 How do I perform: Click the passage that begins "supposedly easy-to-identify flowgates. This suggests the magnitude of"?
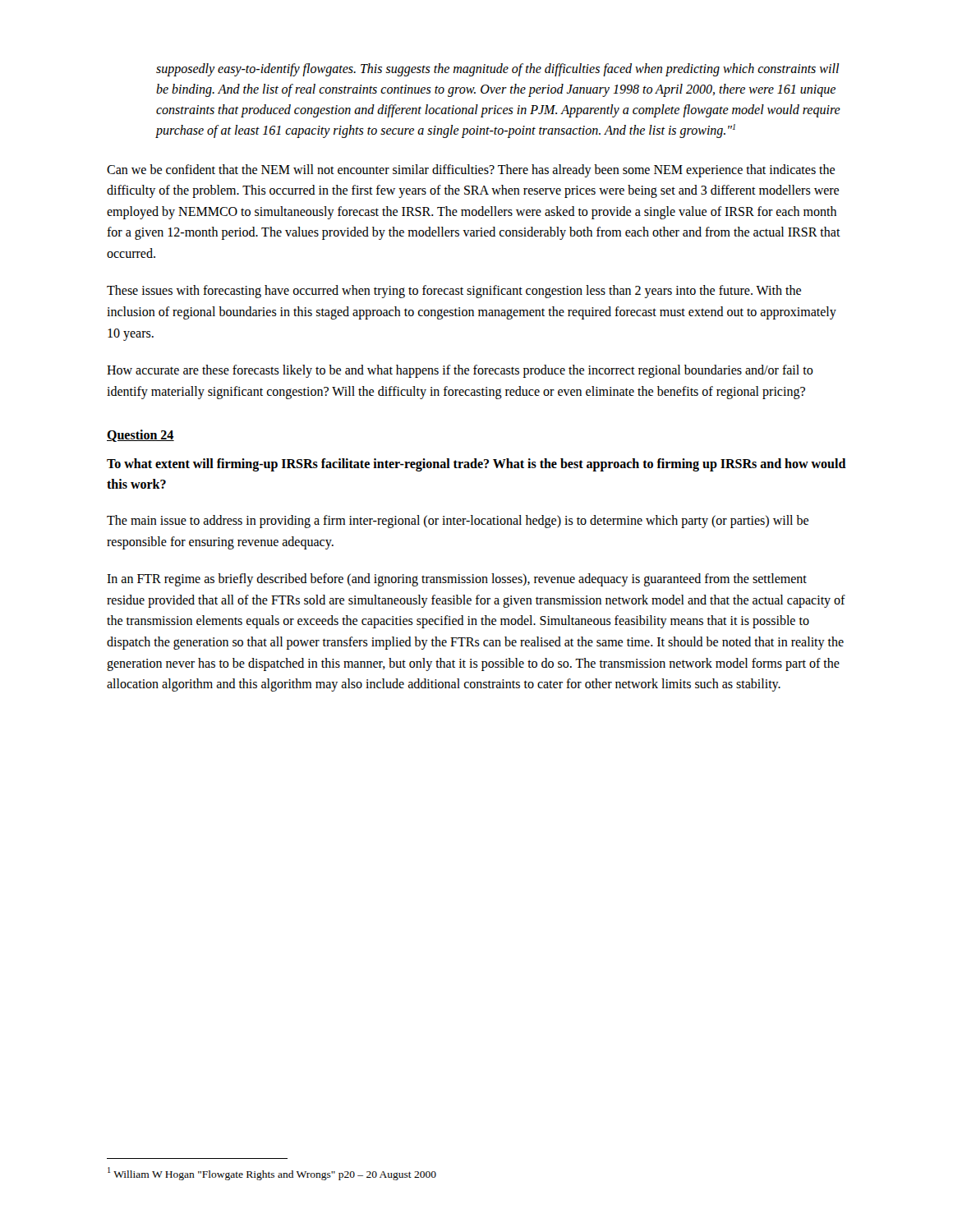pos(498,99)
